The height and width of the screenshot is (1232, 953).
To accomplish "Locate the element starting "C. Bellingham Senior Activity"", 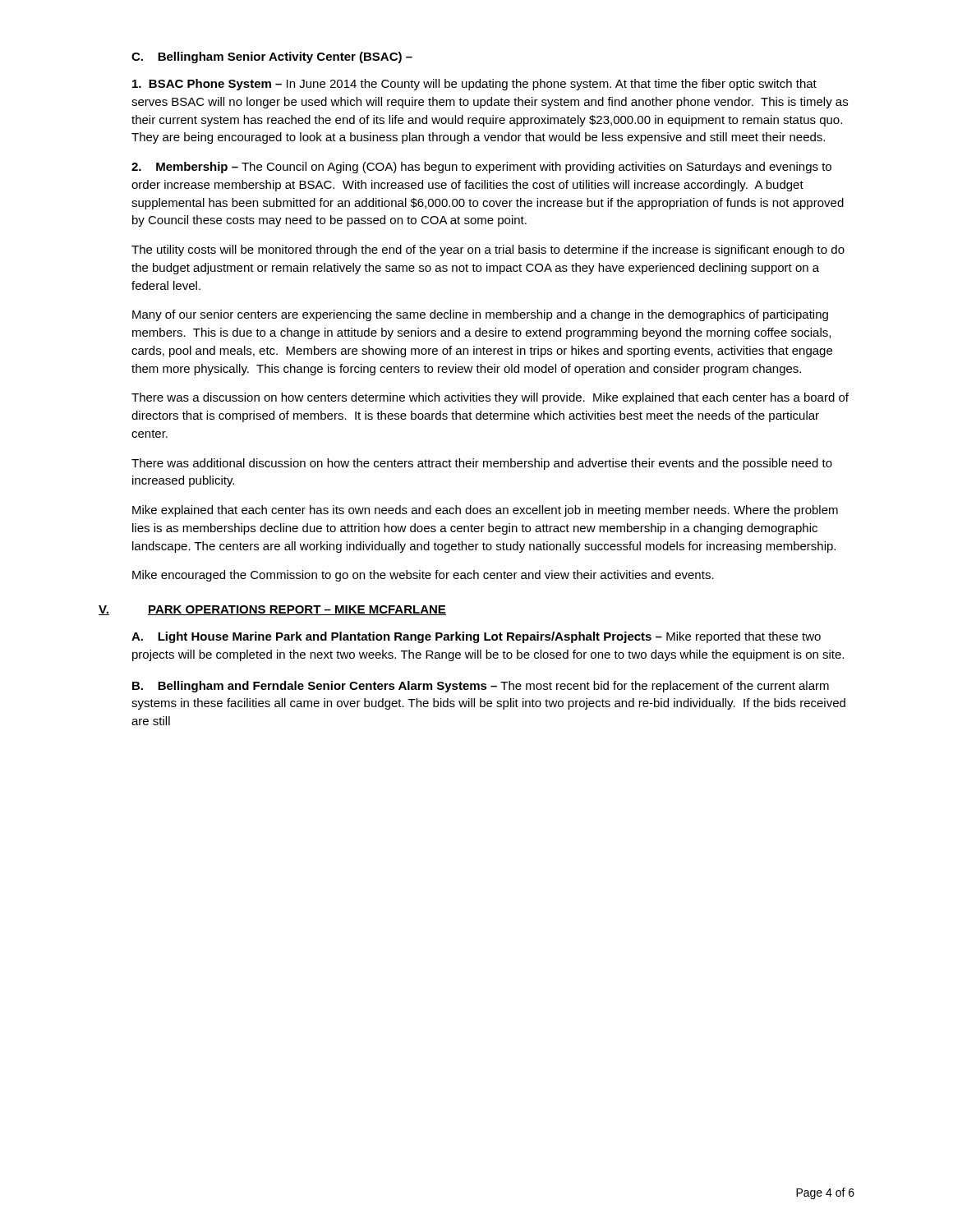I will point(272,56).
